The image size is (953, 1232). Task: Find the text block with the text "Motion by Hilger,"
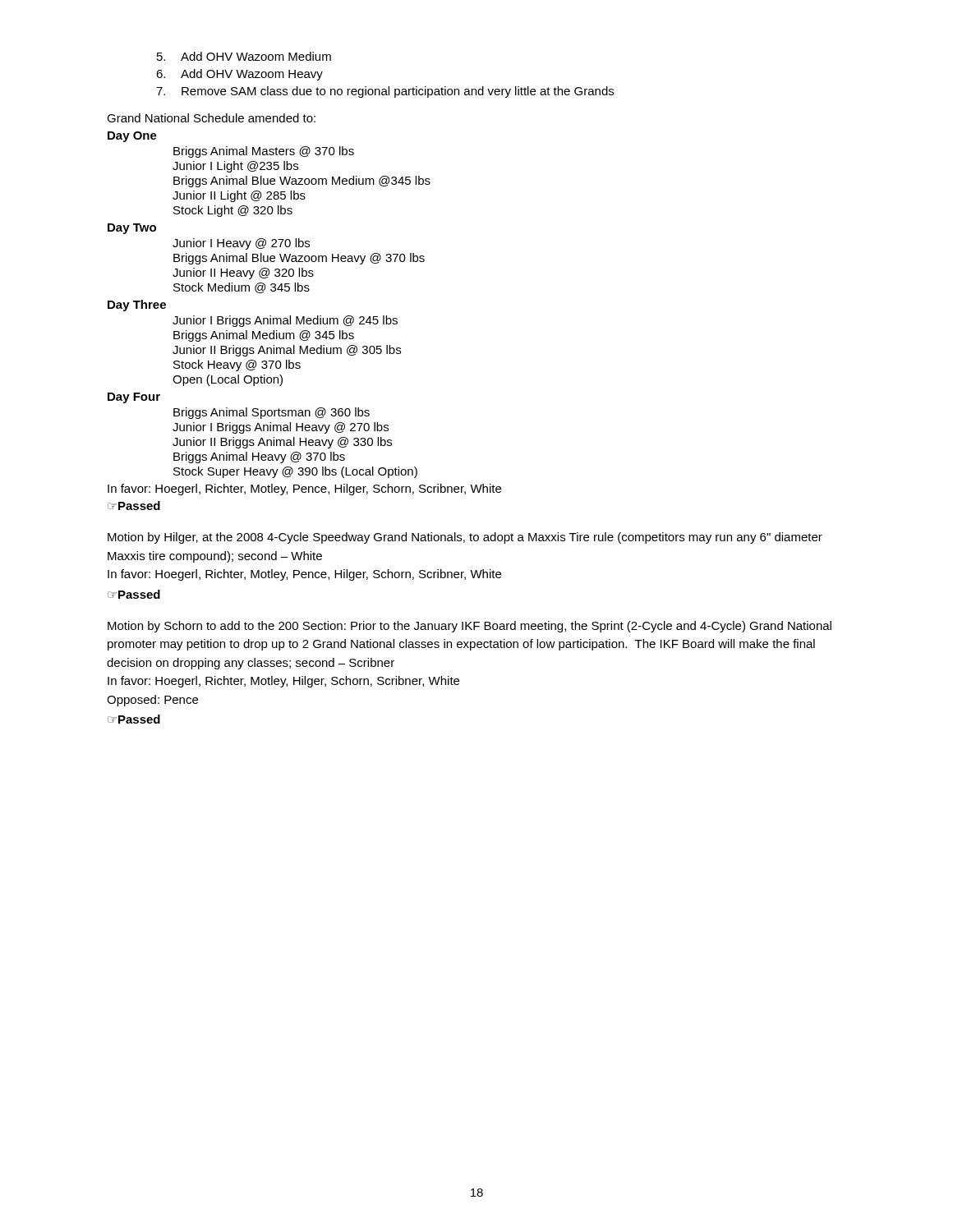(465, 538)
